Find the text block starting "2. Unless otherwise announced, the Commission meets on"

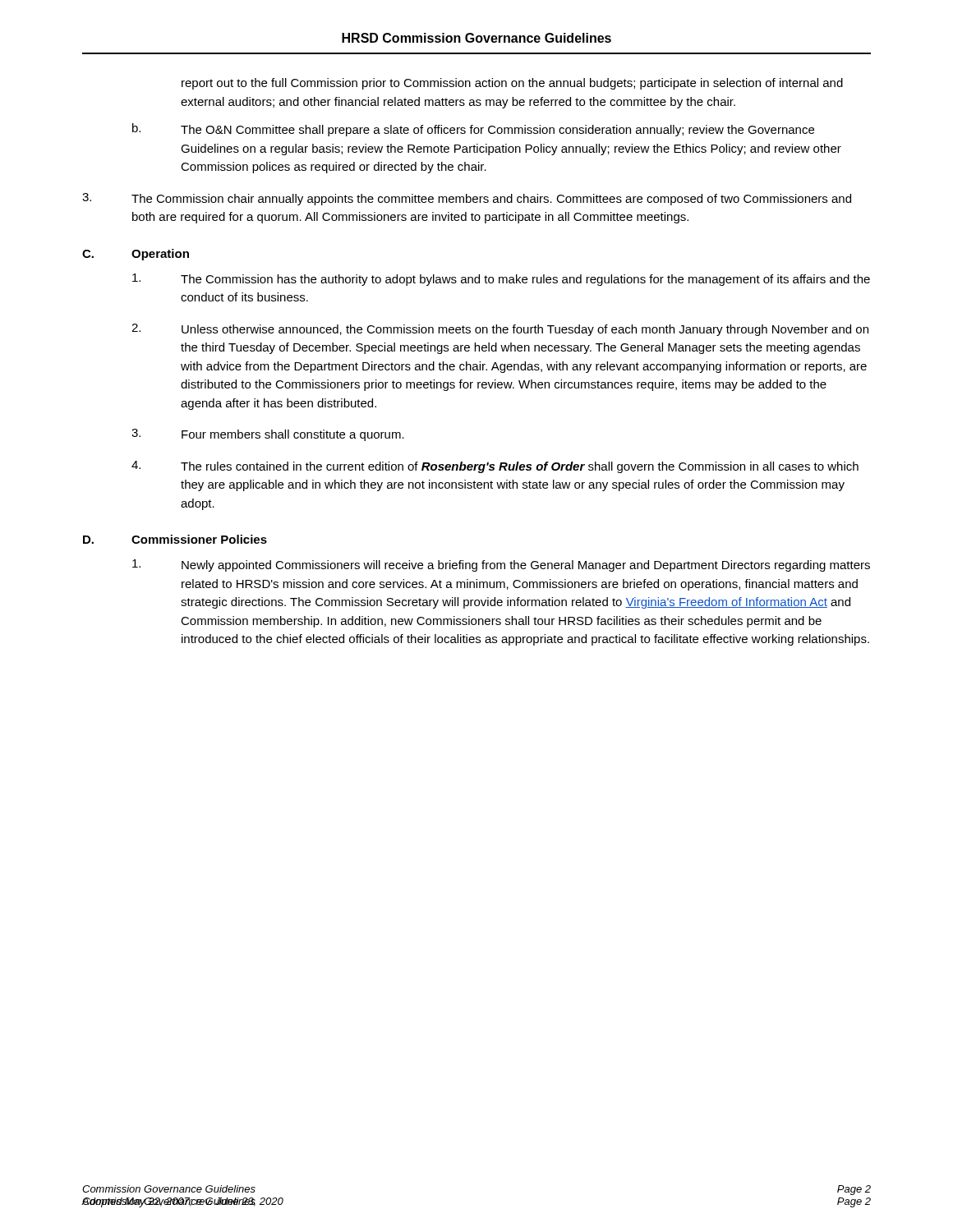pos(501,366)
